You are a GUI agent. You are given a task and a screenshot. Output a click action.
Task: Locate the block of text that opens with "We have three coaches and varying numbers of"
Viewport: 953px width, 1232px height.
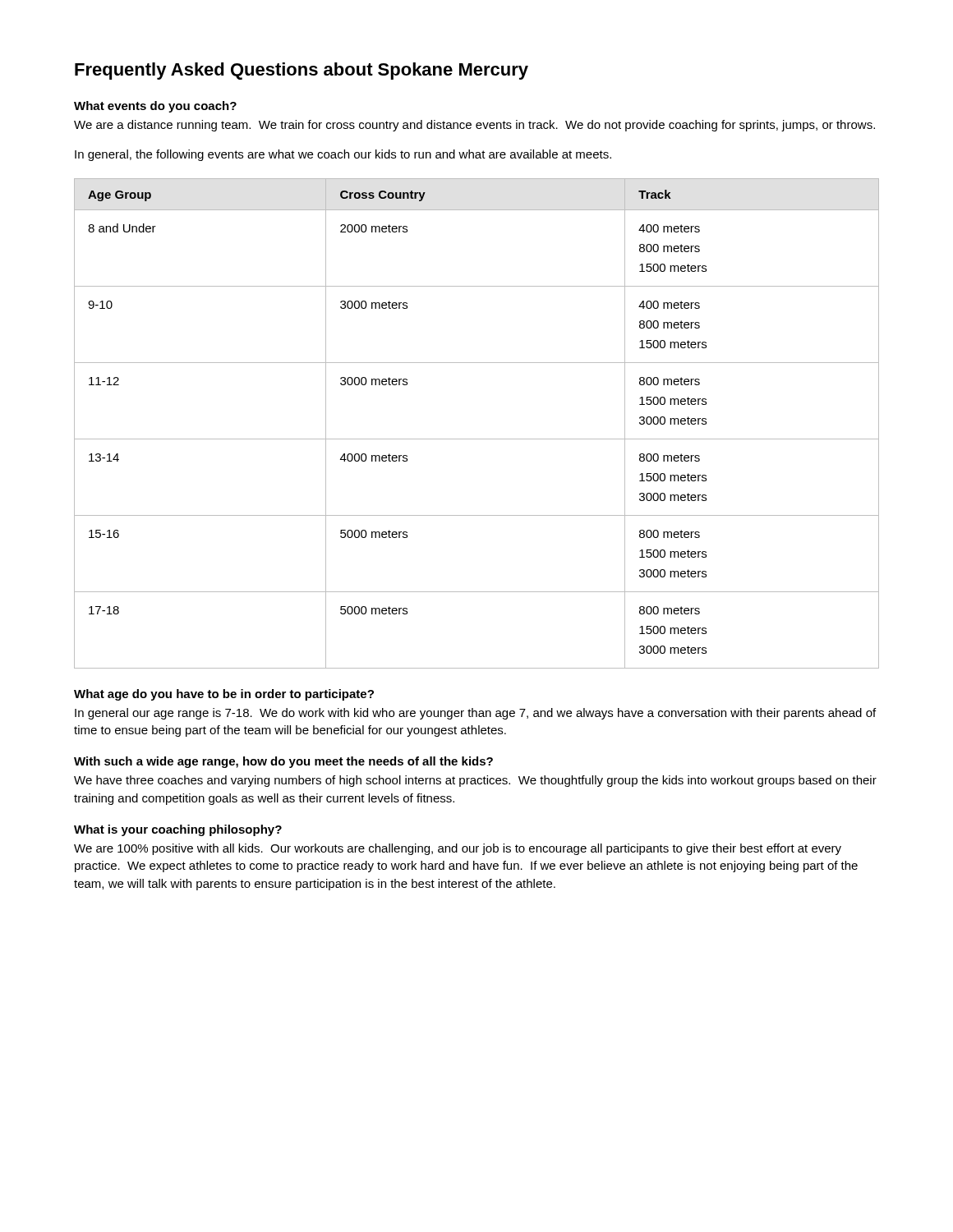pos(475,789)
